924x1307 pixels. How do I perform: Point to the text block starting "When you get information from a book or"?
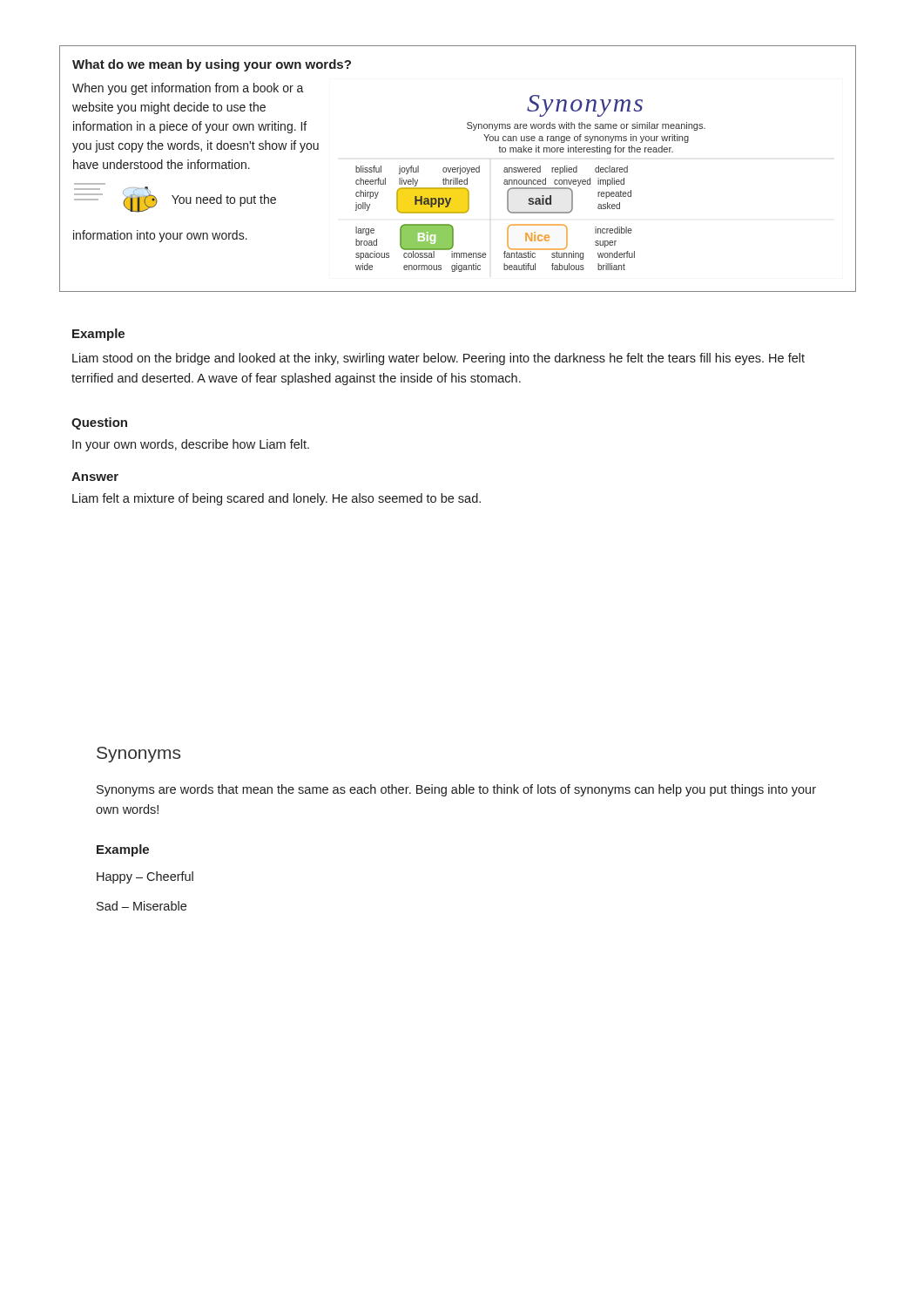click(x=196, y=161)
